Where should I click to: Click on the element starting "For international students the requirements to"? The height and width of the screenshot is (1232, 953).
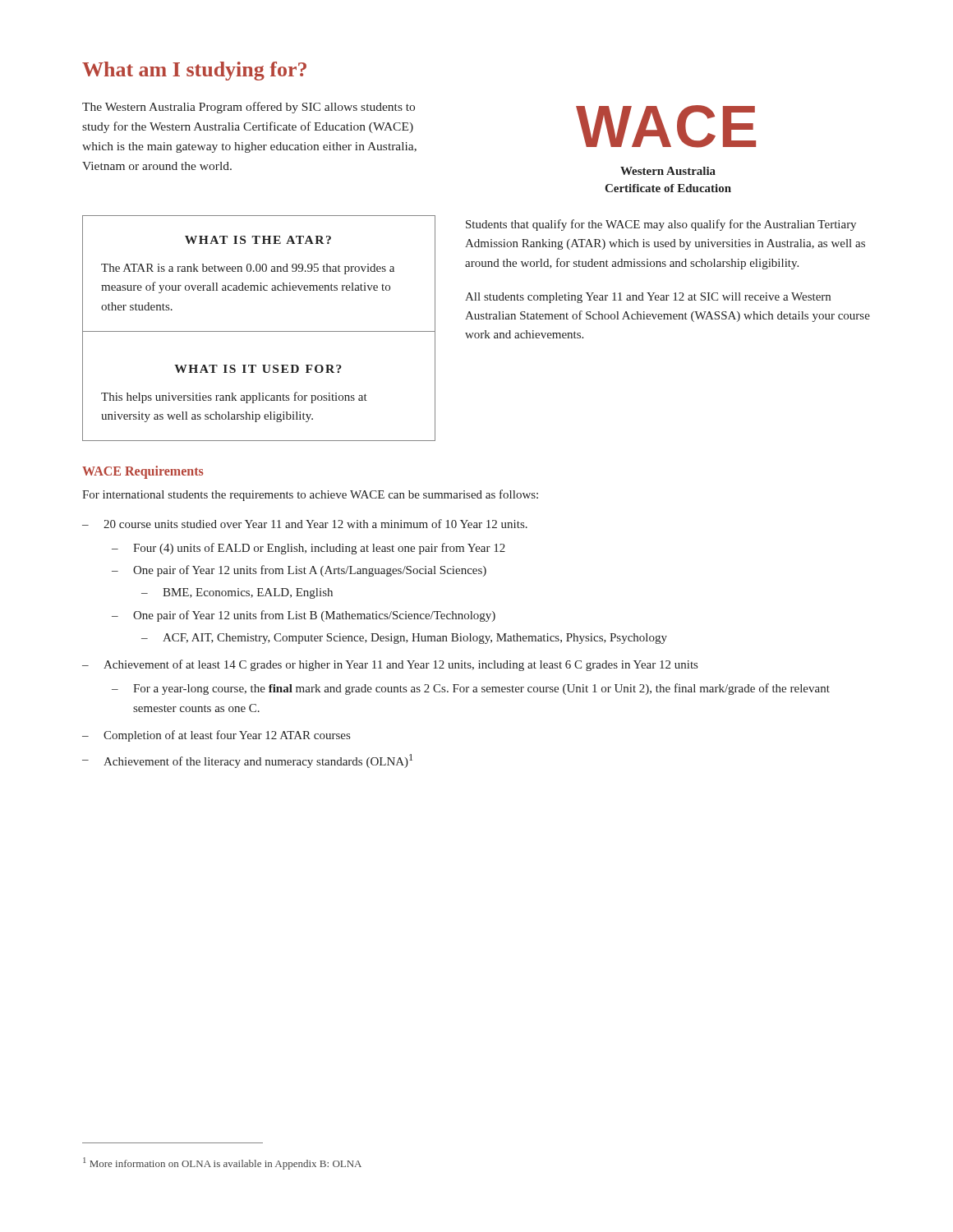pos(476,495)
